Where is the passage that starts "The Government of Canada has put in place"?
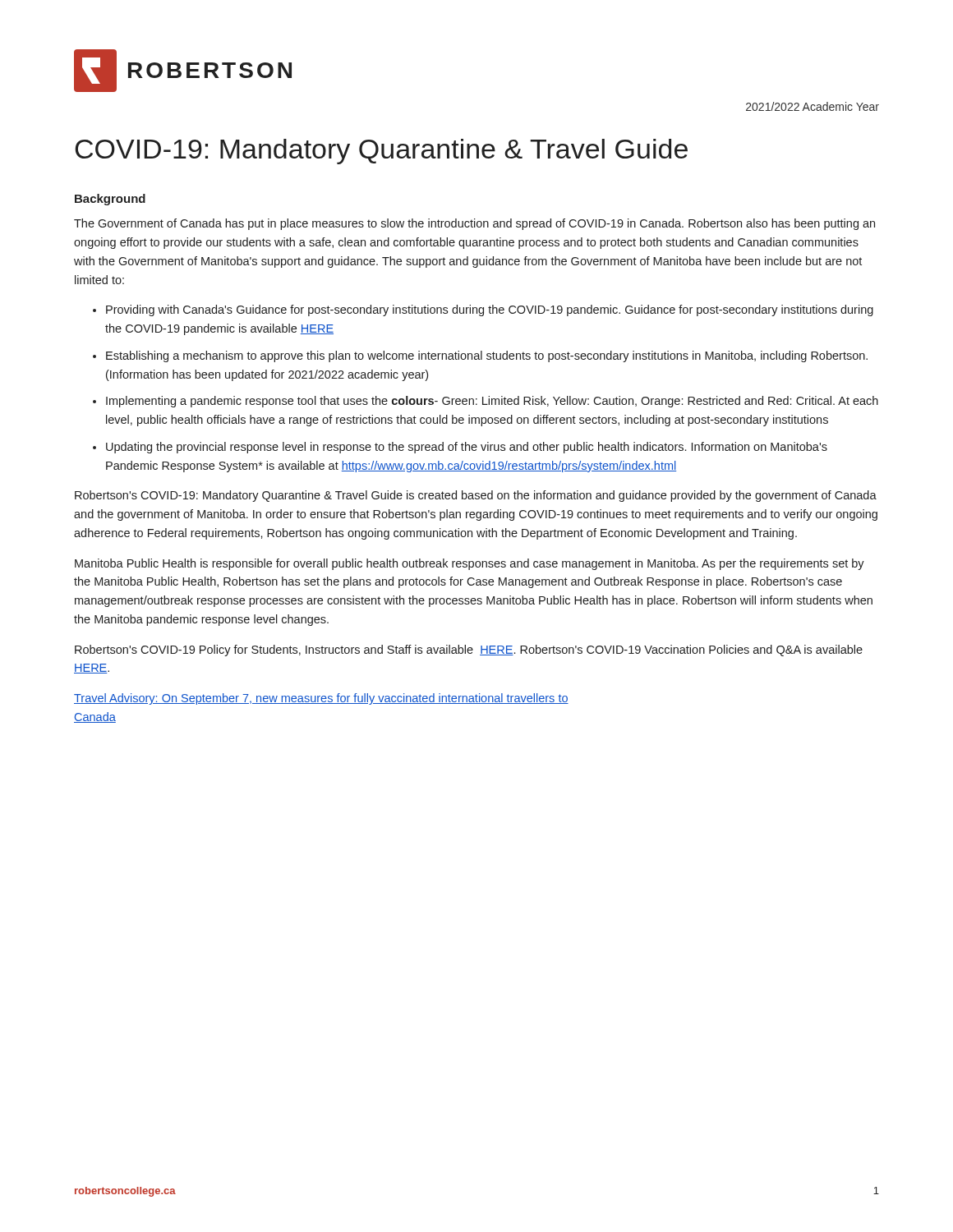Viewport: 953px width, 1232px height. coord(475,252)
